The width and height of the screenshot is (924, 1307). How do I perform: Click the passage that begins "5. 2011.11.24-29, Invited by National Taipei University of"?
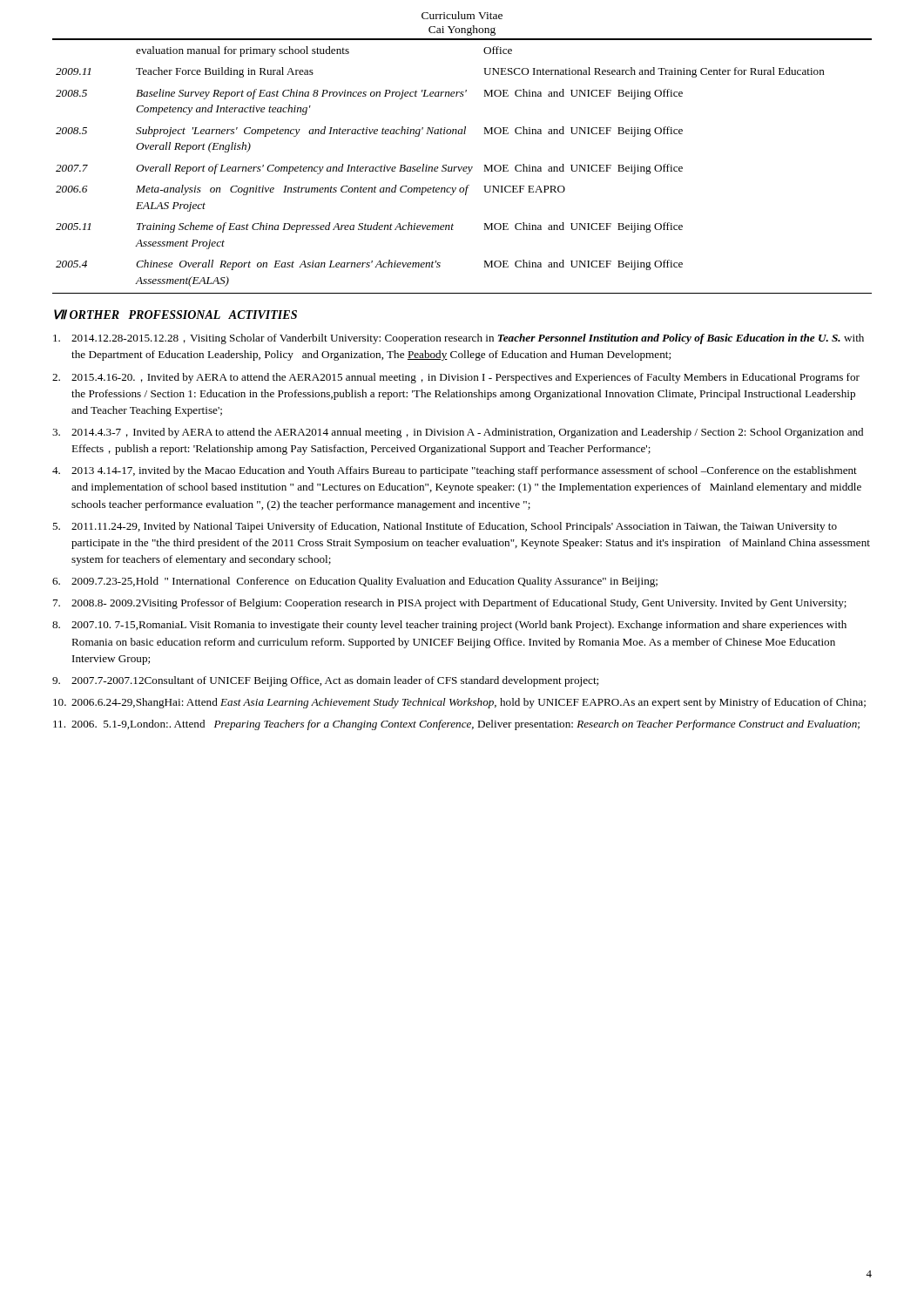462,542
